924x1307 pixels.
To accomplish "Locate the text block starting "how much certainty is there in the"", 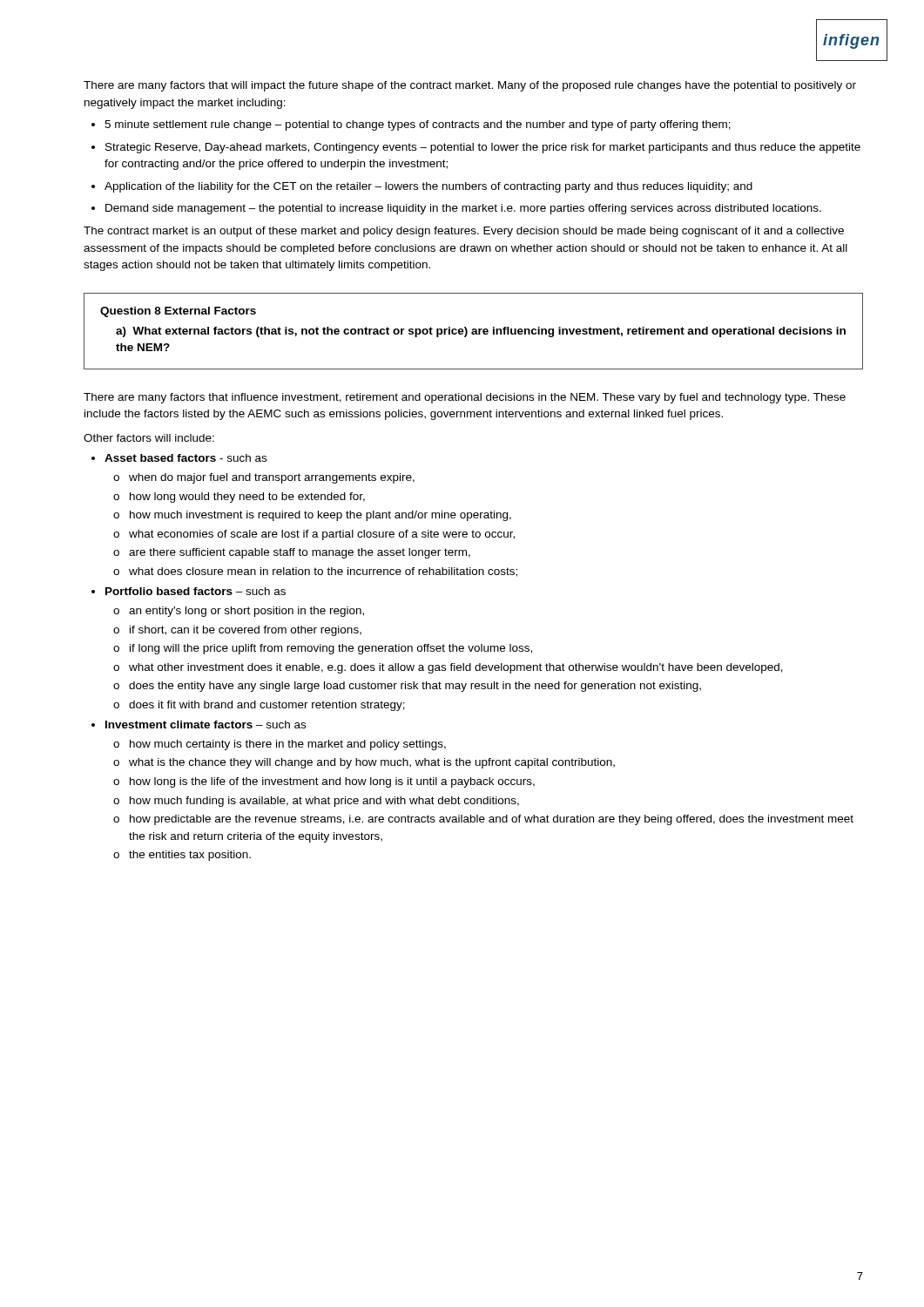I will (x=288, y=744).
